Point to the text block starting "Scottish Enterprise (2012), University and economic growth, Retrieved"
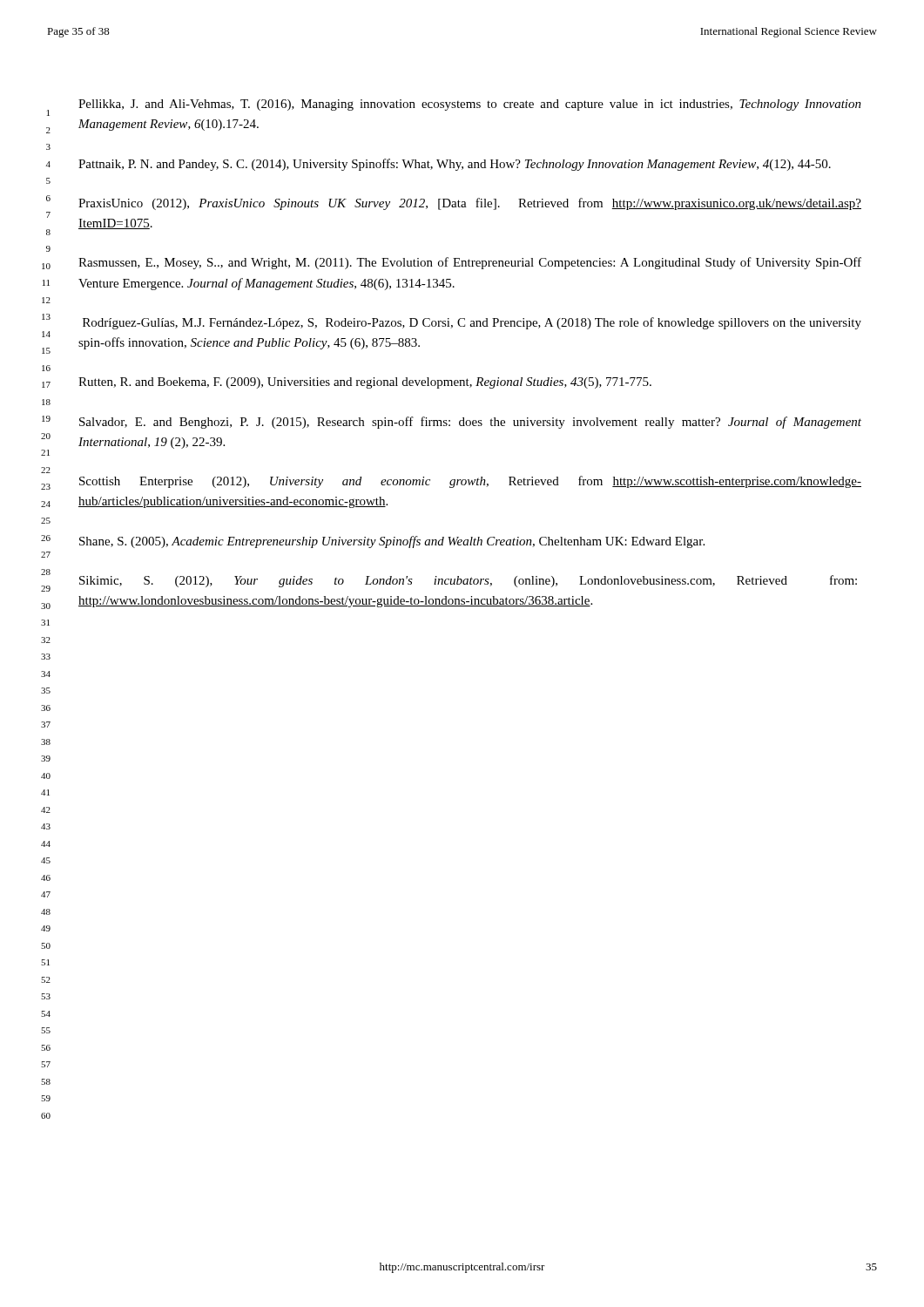The image size is (924, 1307). point(470,491)
